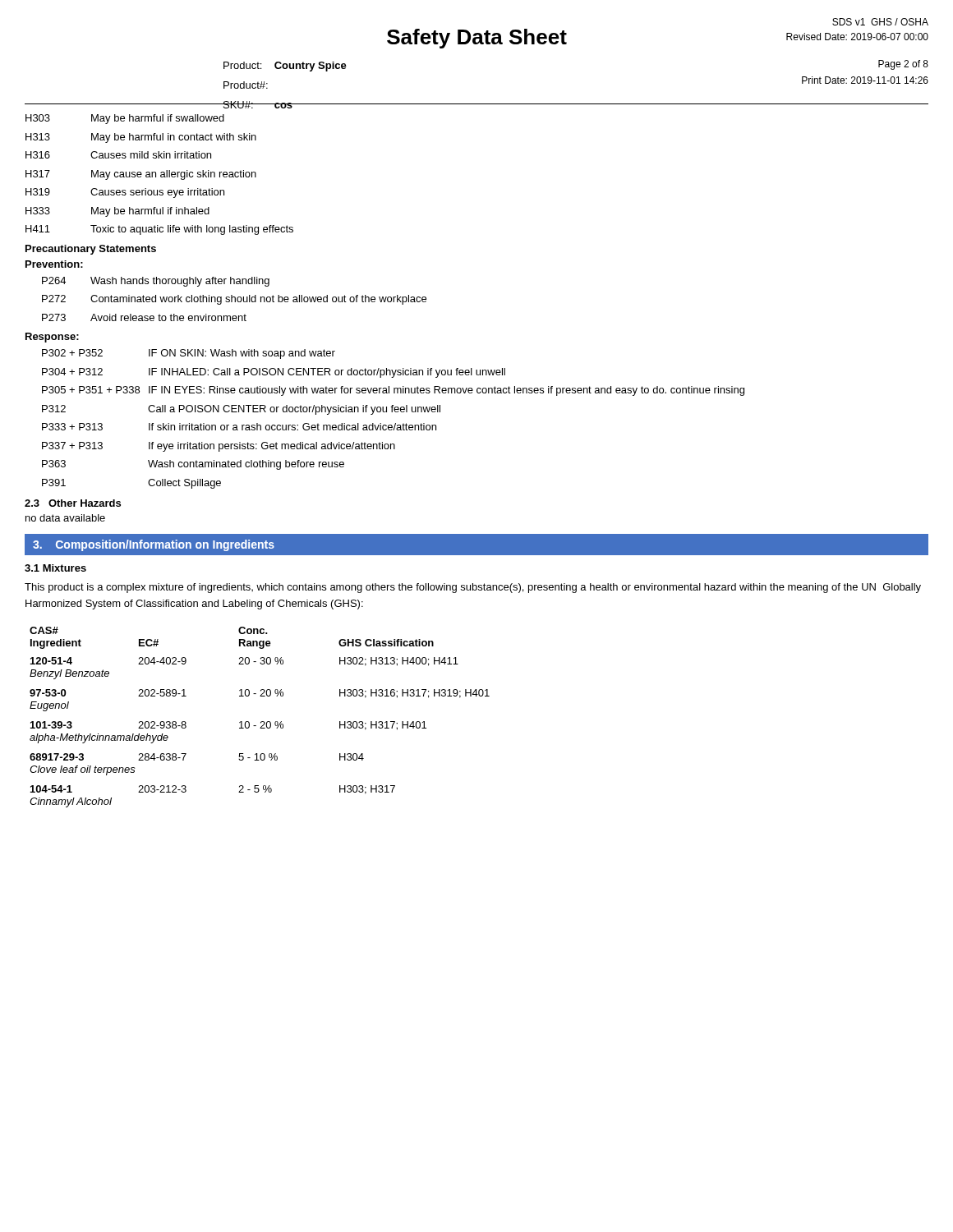Locate the text "P273 Avoid release to the environment"
953x1232 pixels.
144,317
